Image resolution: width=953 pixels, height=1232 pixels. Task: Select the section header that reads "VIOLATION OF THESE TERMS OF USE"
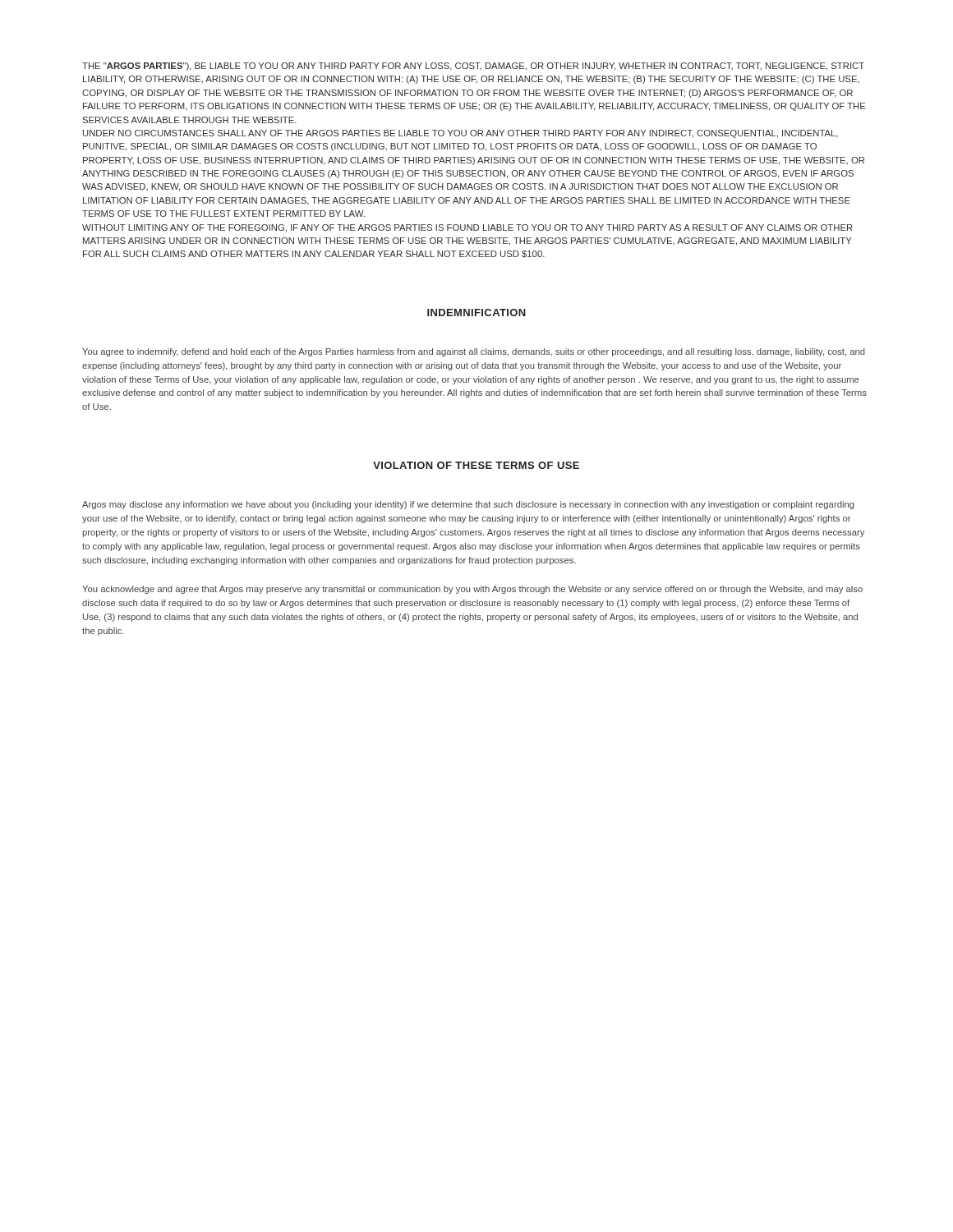(x=476, y=466)
